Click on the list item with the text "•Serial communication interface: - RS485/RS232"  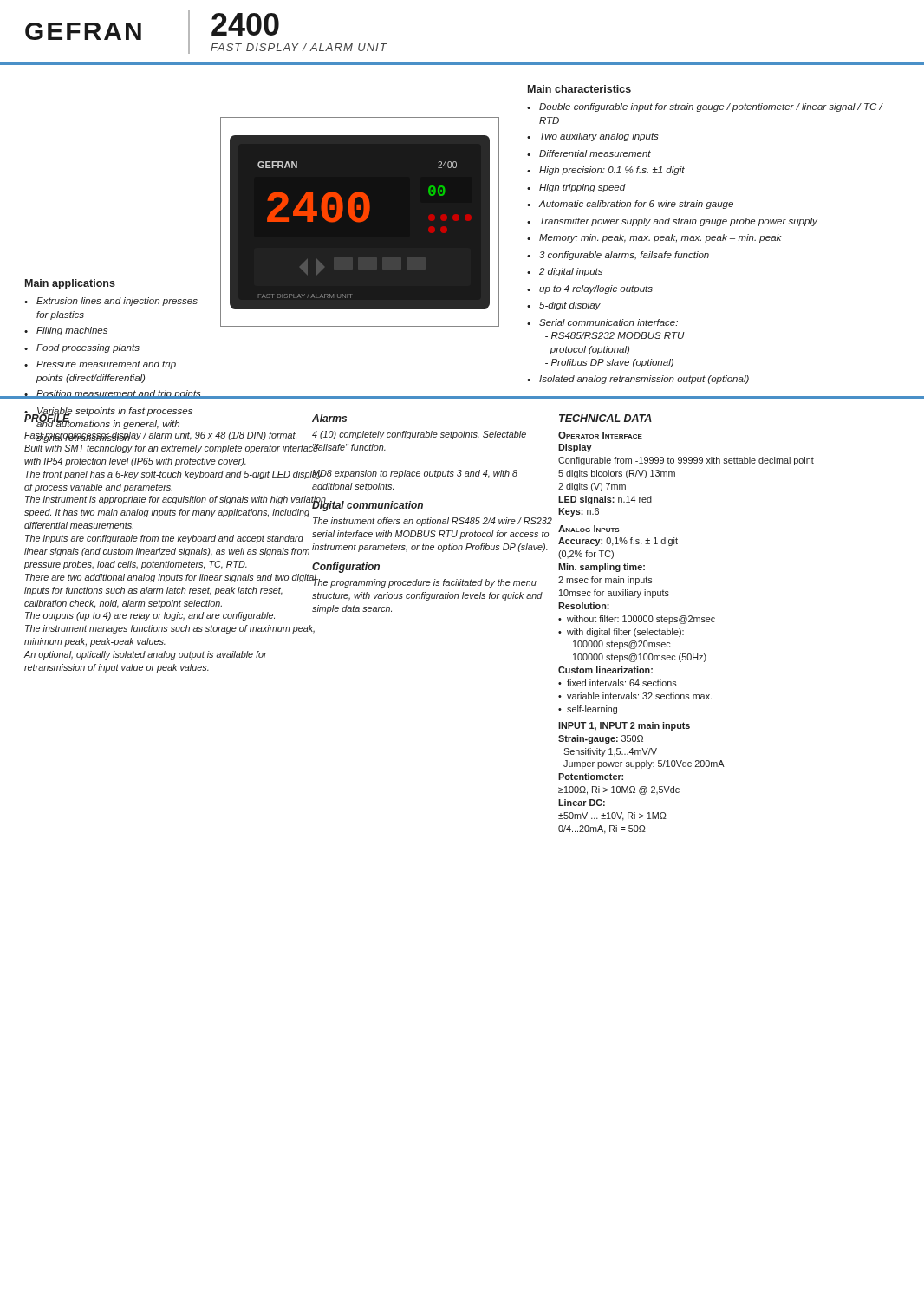tap(602, 322)
